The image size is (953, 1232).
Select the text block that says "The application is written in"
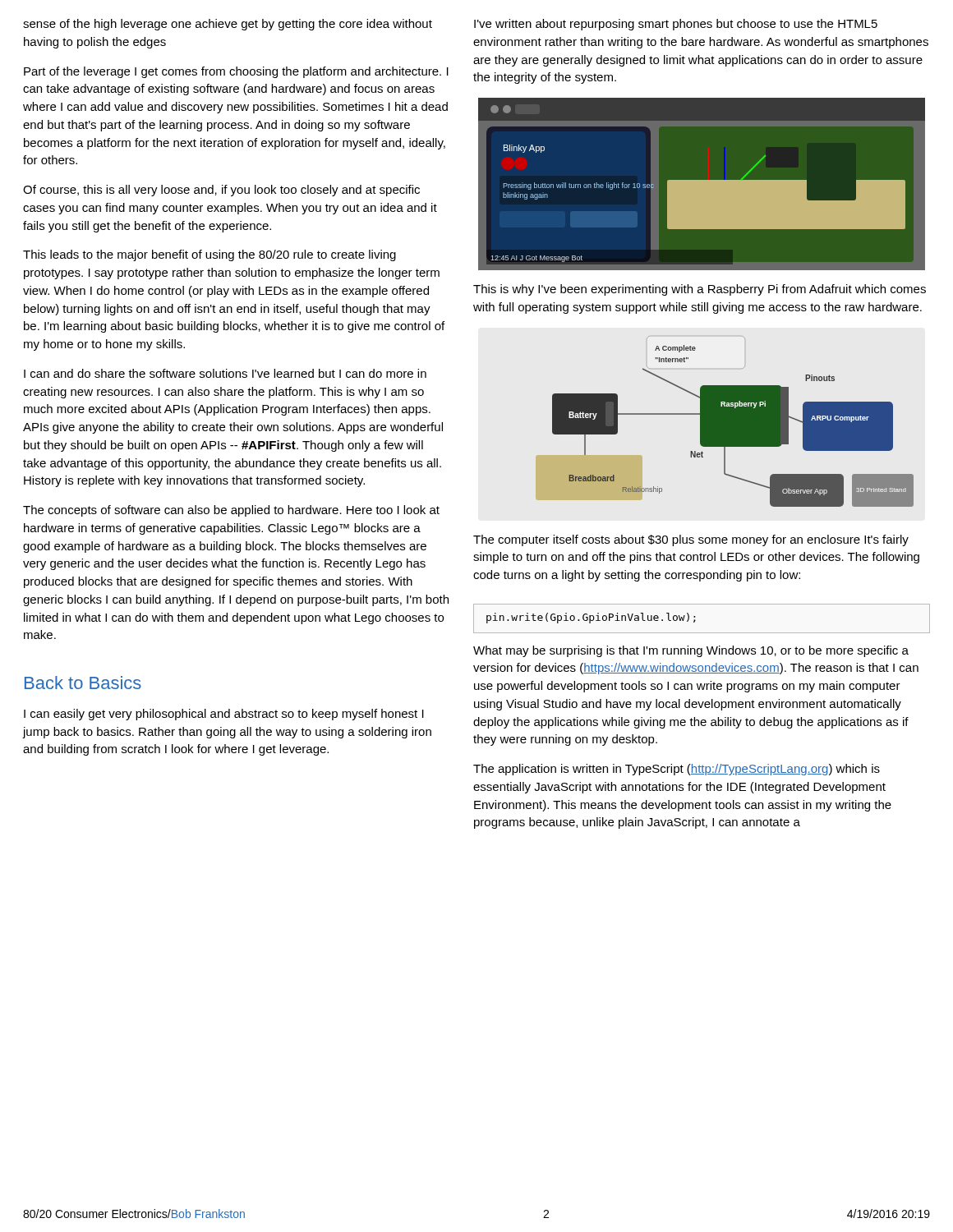point(682,795)
